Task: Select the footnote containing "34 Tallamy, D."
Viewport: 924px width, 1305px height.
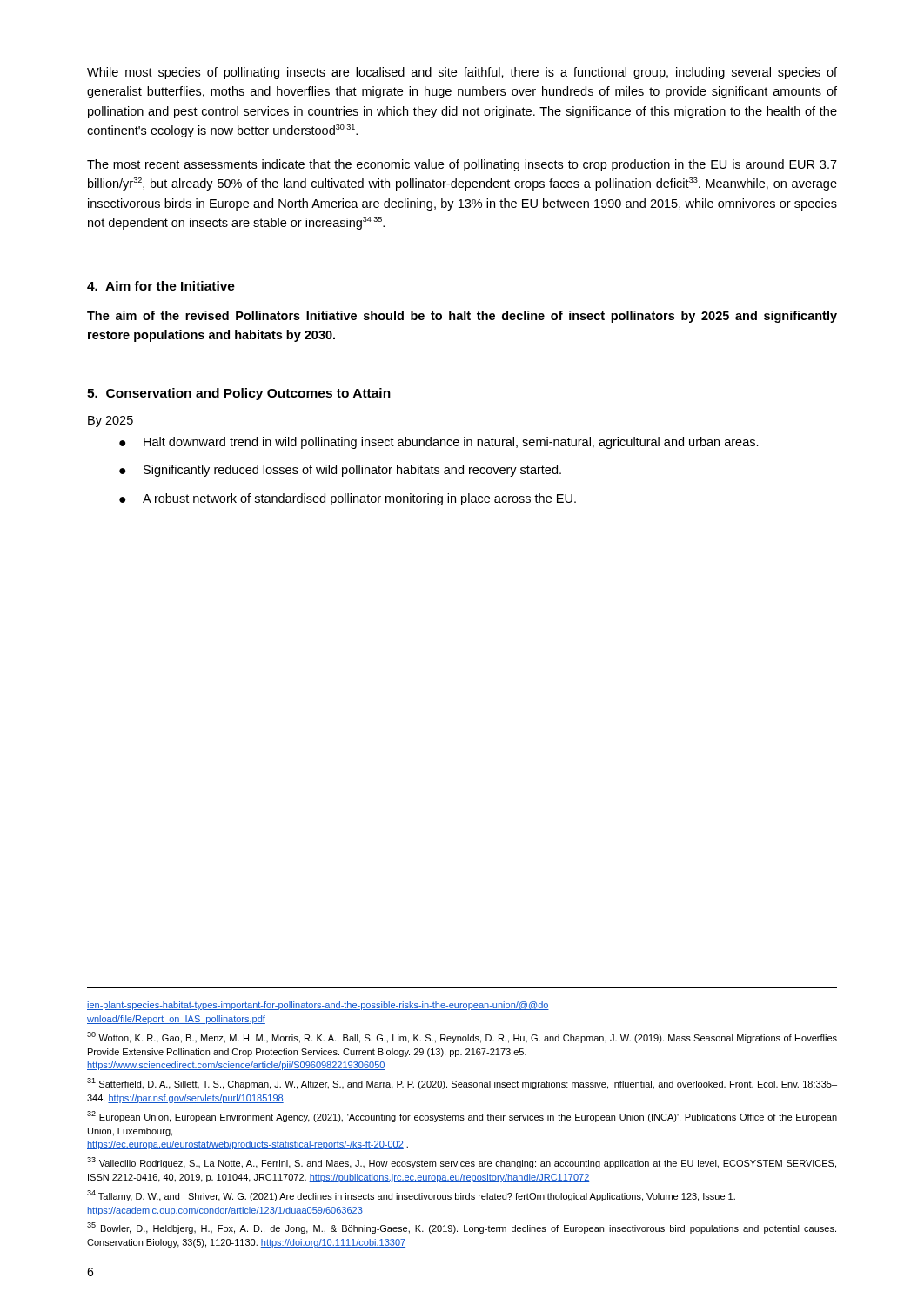Action: click(x=411, y=1202)
